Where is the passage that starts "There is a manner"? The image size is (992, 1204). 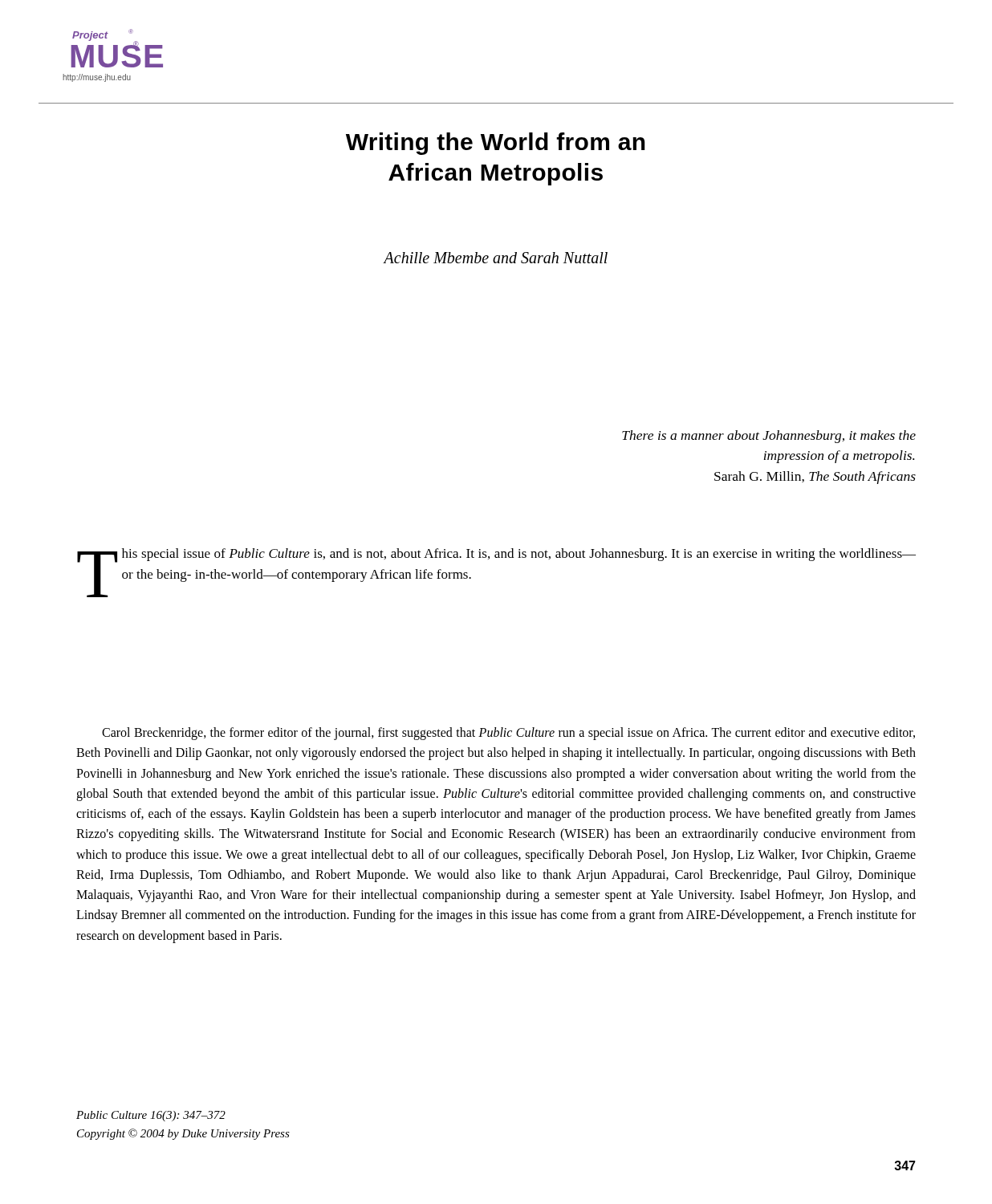point(769,455)
